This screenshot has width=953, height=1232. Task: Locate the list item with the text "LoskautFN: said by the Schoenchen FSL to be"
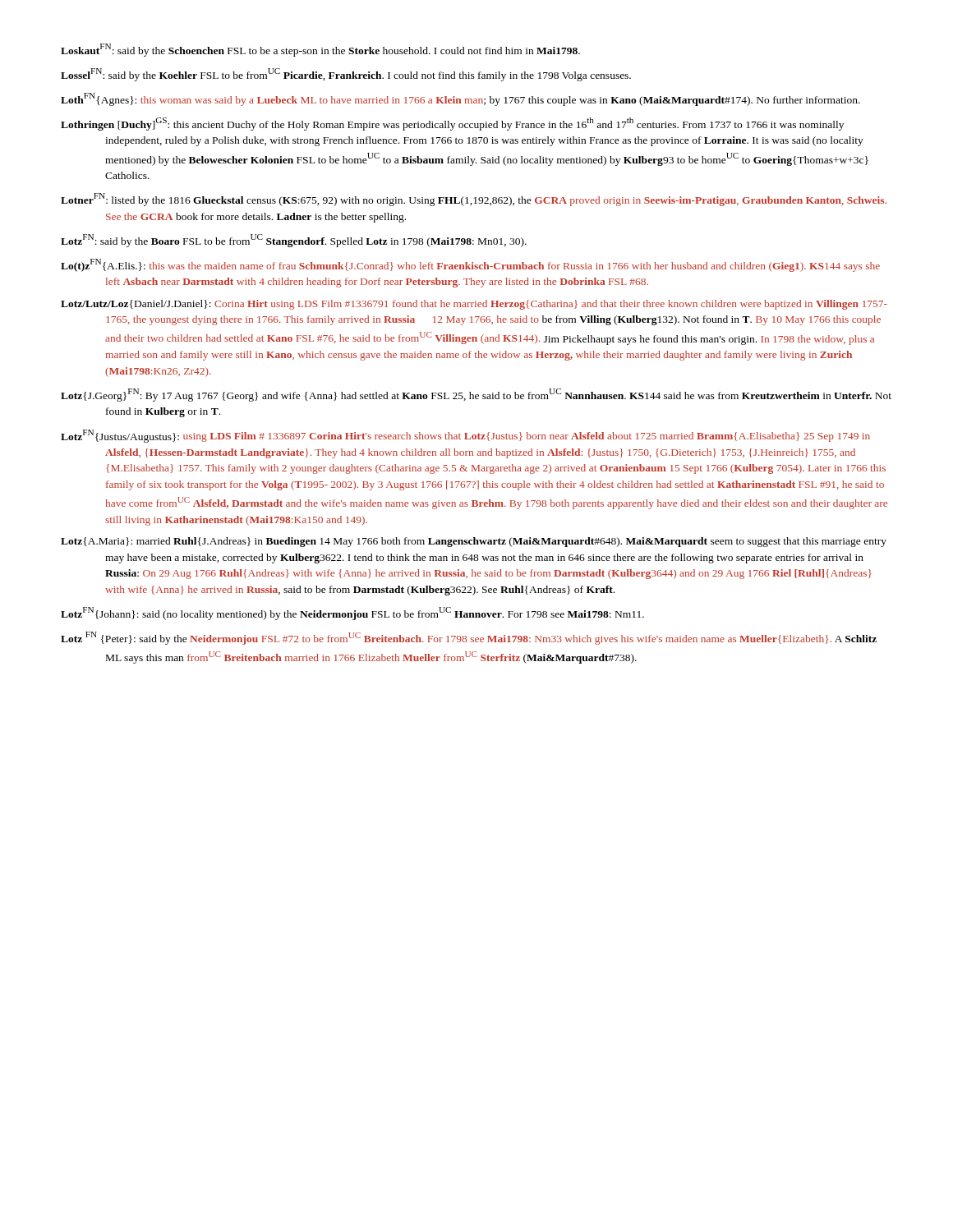342,49
